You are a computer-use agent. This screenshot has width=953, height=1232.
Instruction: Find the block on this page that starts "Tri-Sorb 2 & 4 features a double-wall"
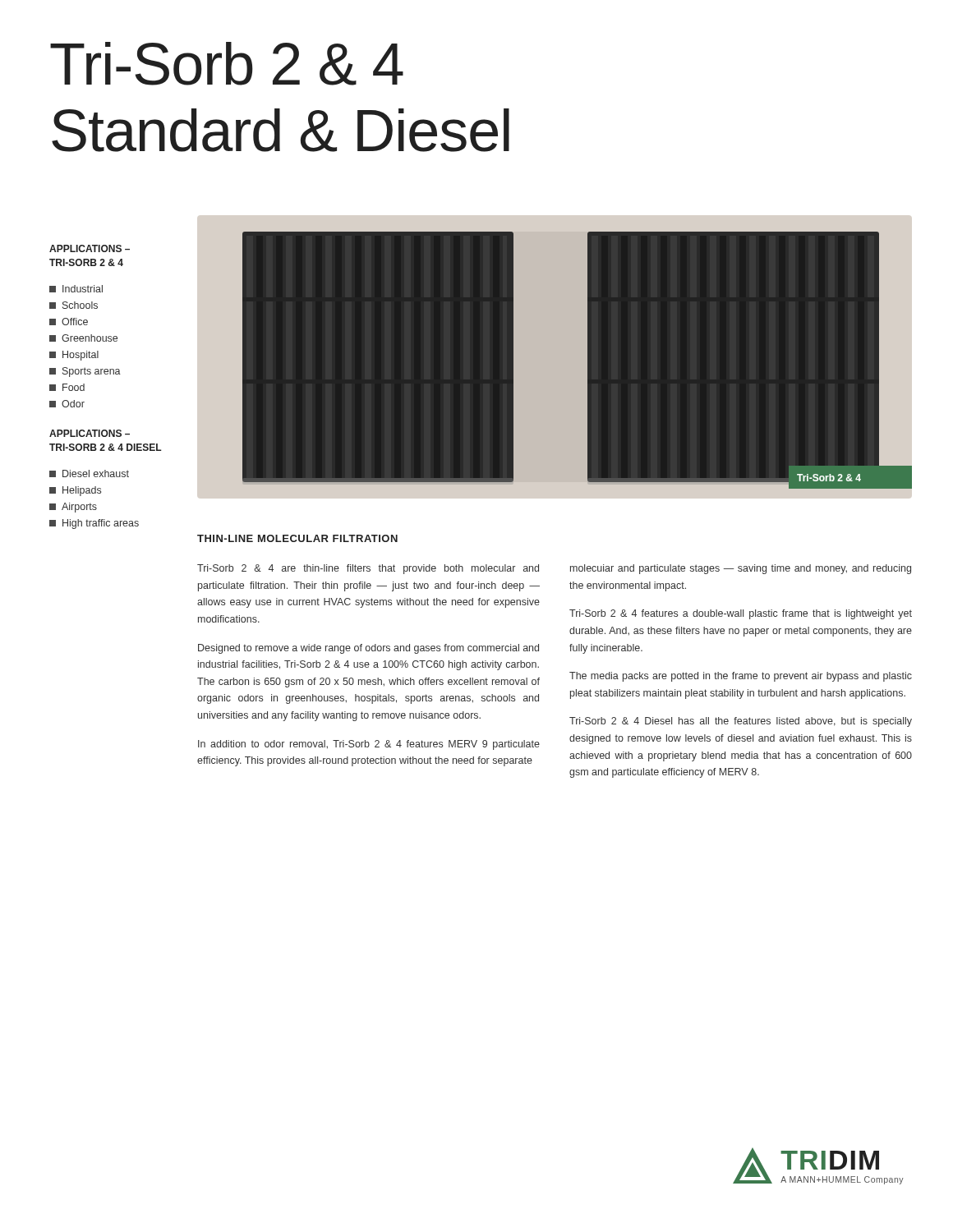click(x=741, y=631)
